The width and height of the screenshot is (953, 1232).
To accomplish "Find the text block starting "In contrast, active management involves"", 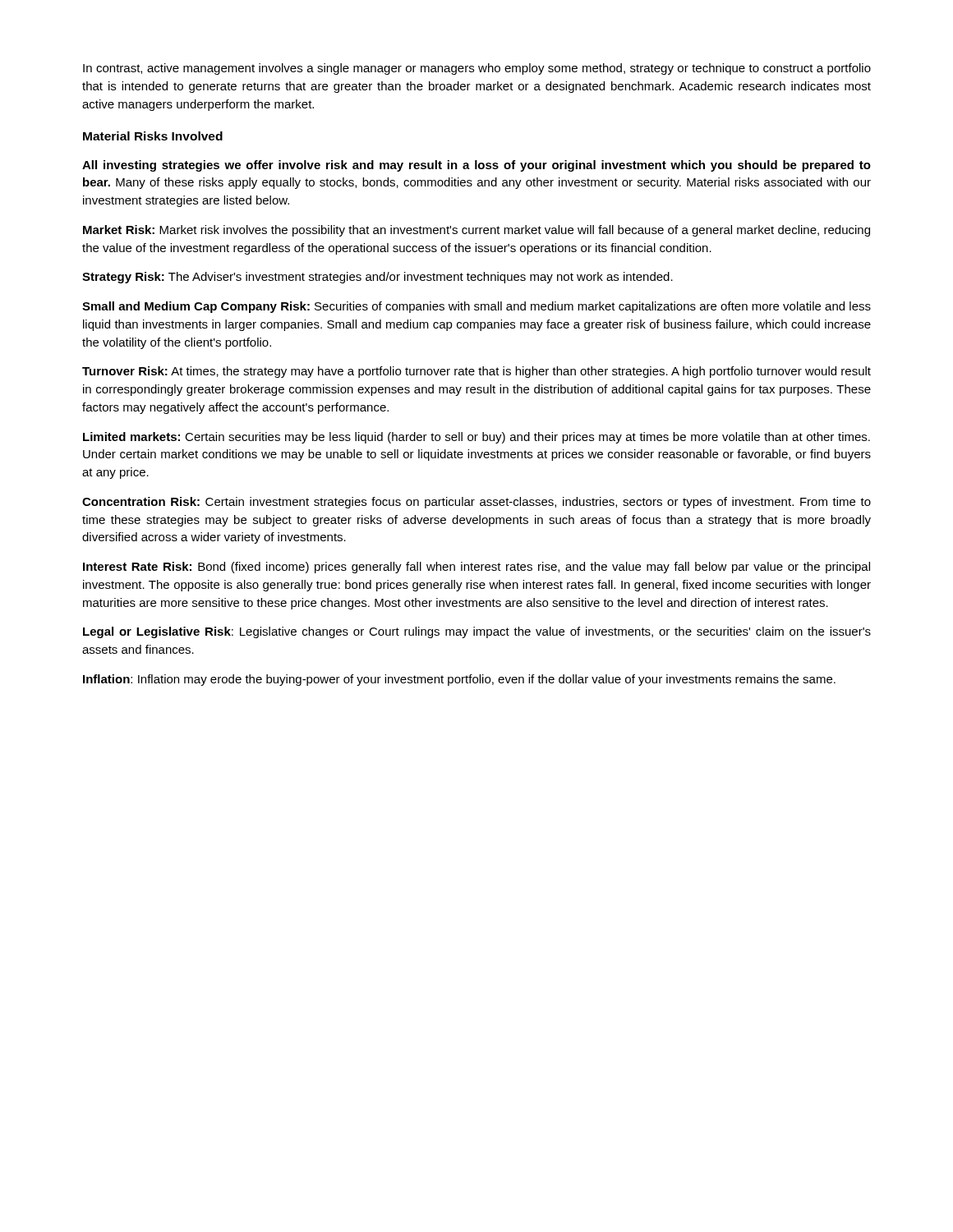I will tap(476, 86).
